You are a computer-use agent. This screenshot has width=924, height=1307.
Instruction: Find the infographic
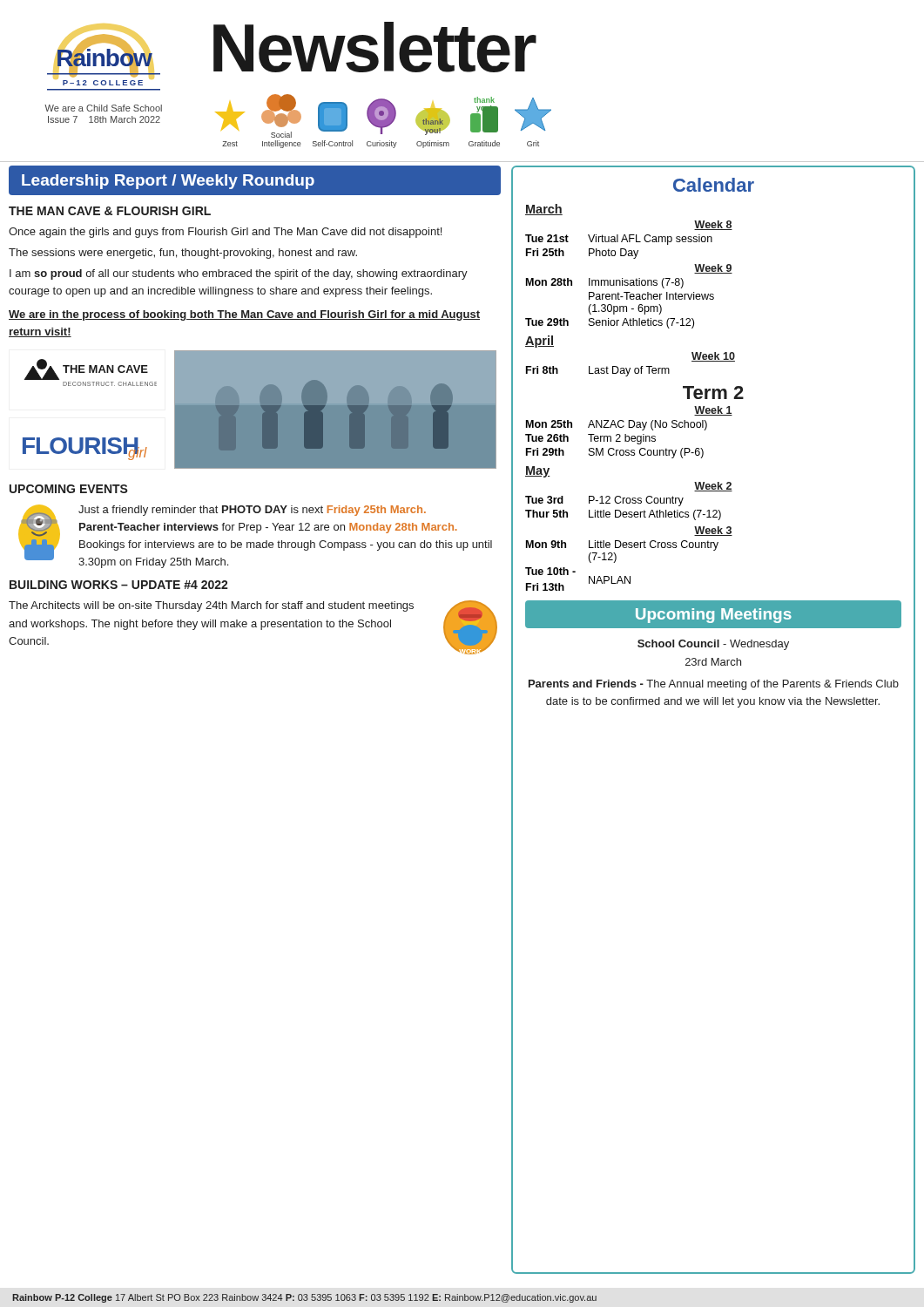(x=562, y=118)
